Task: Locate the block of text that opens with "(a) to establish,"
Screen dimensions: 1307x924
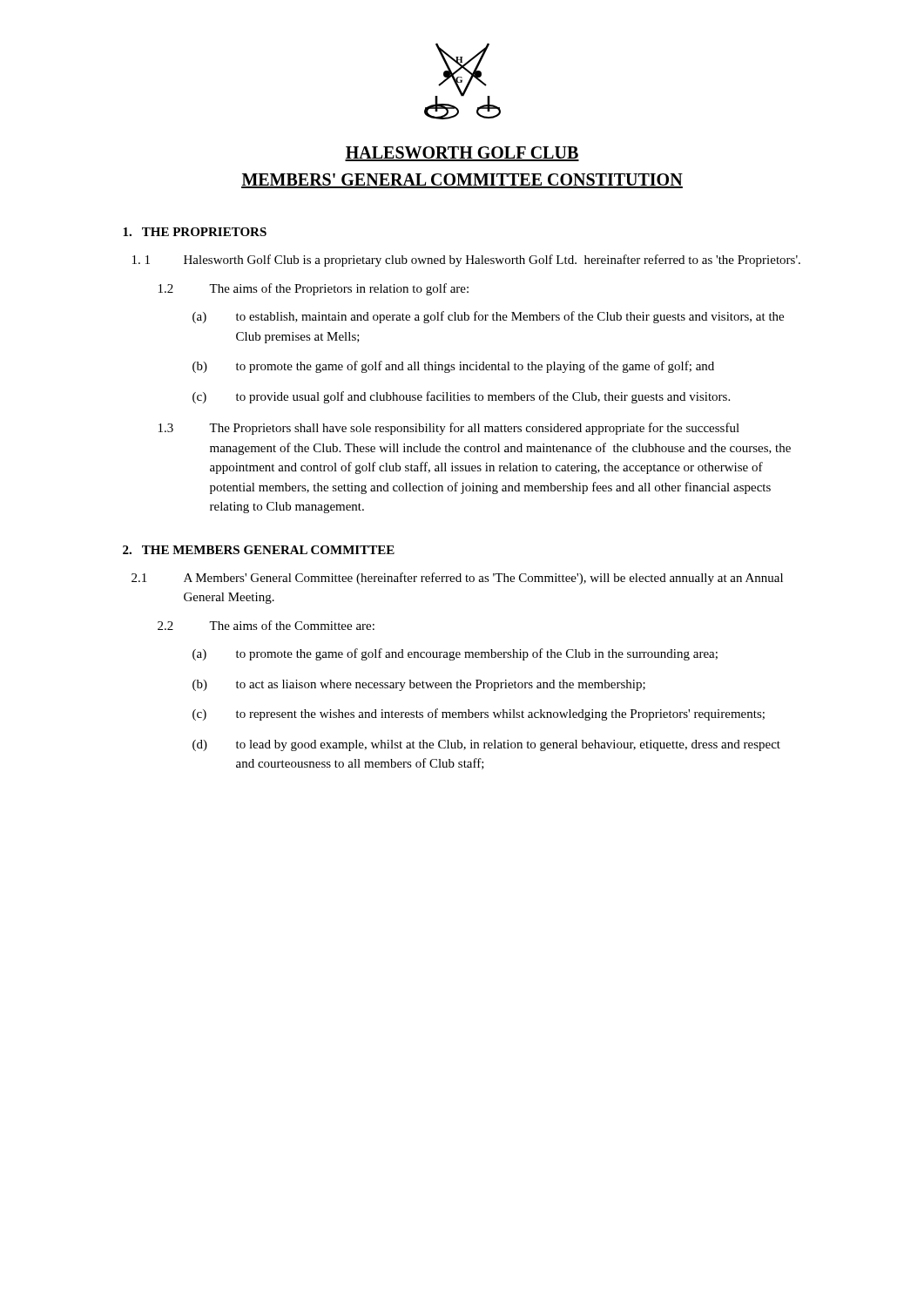Action: point(488,326)
